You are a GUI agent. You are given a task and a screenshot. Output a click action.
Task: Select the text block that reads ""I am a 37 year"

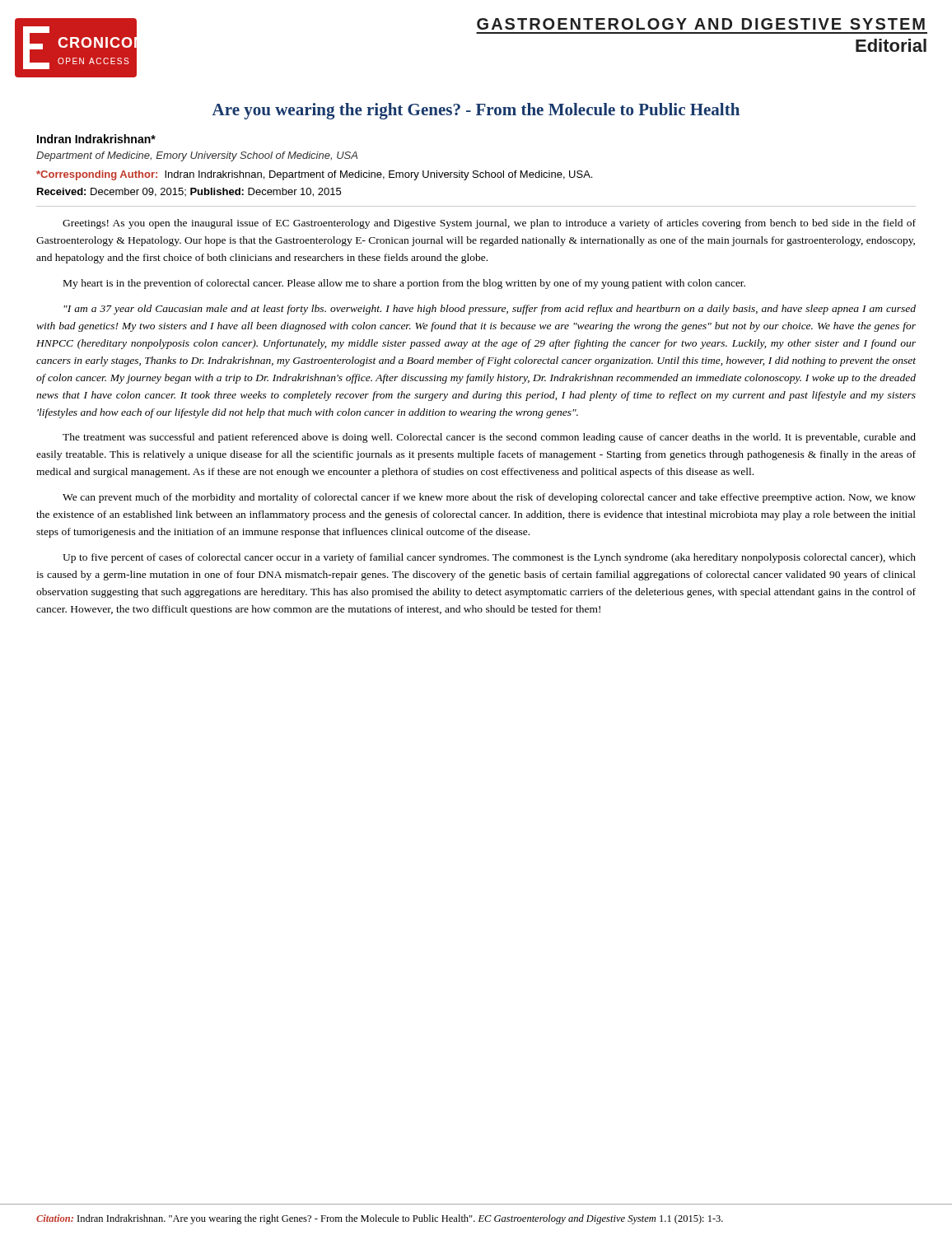[476, 360]
